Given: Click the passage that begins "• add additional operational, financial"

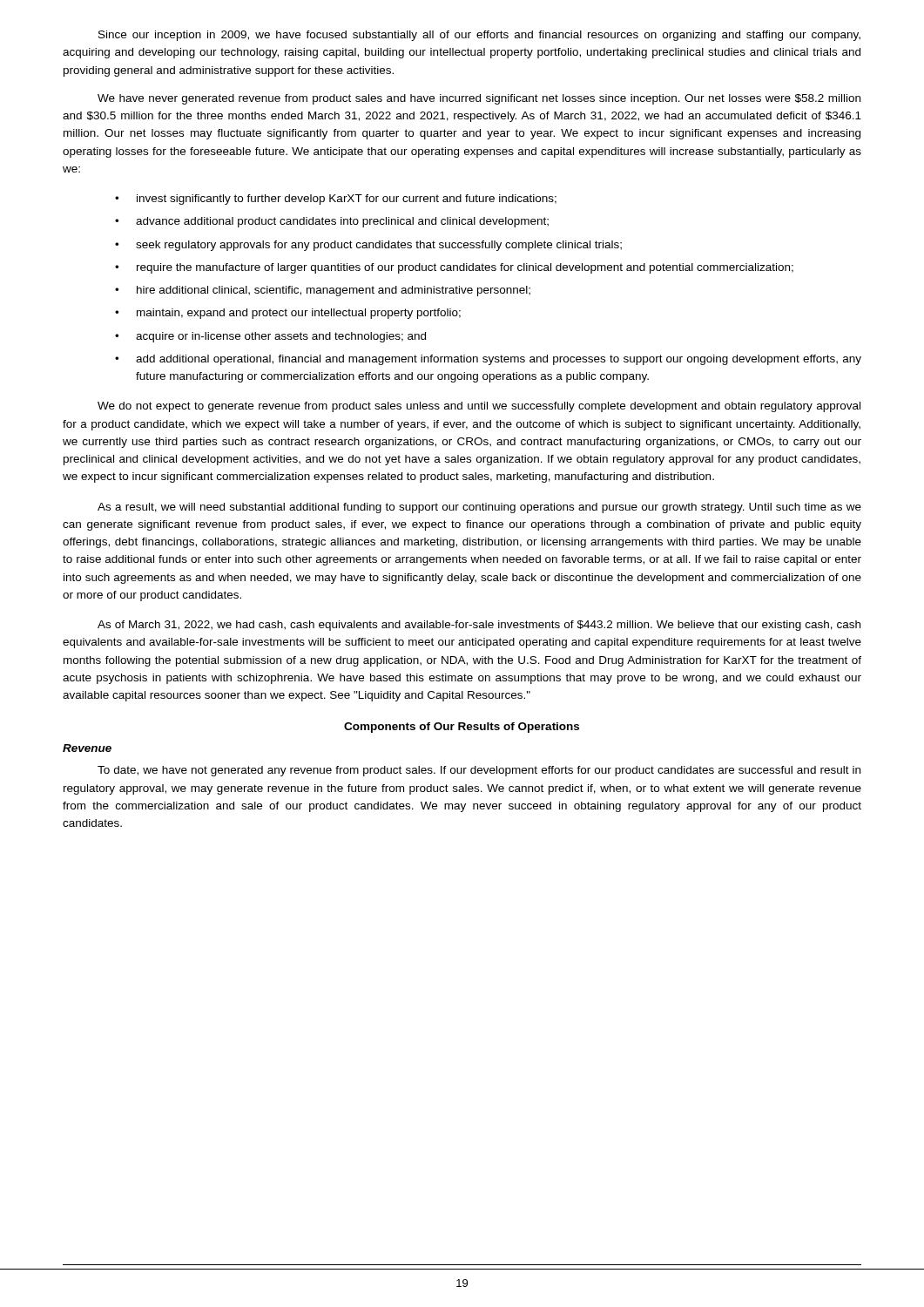Looking at the screenshot, I should [488, 368].
